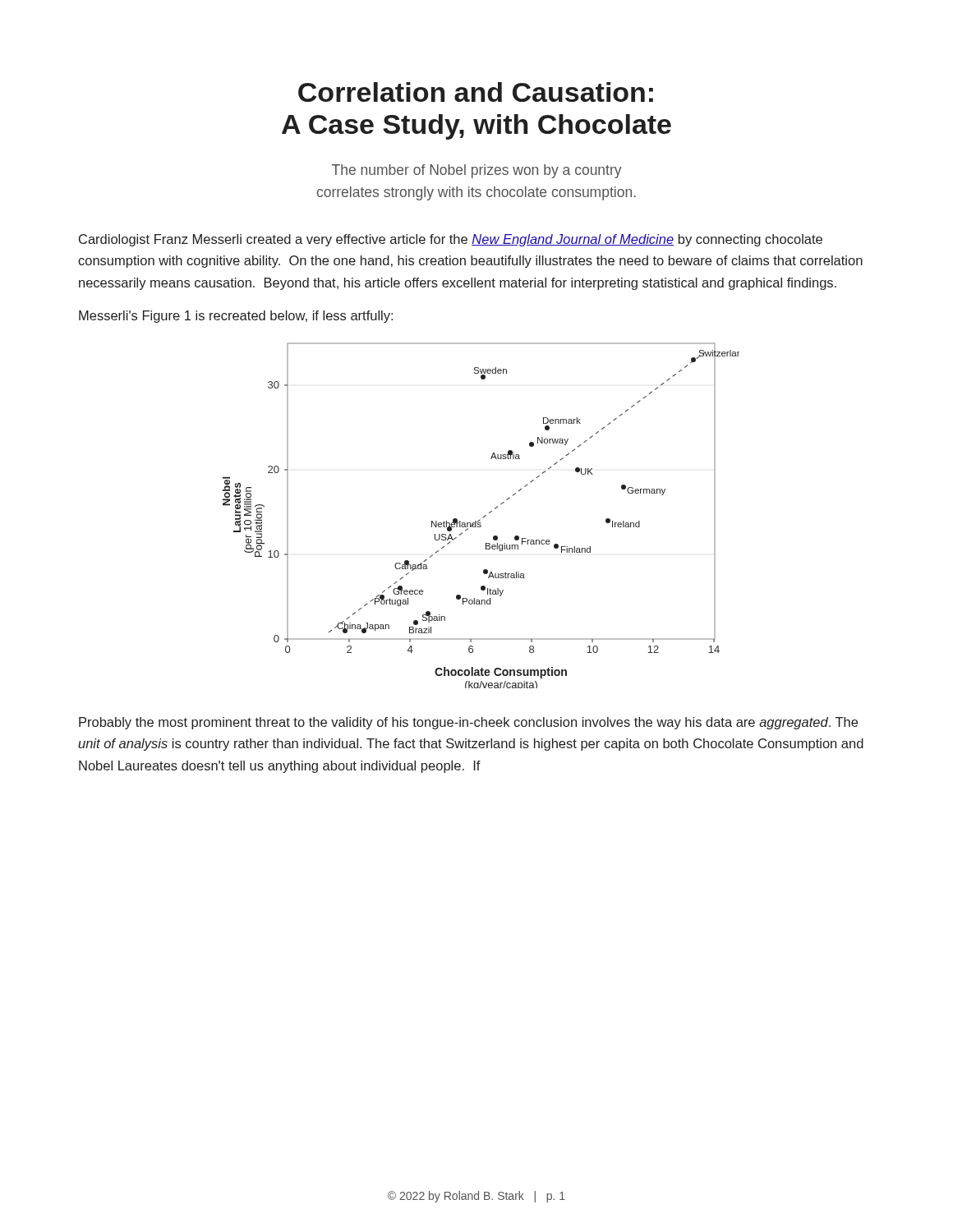The image size is (953, 1232).
Task: Select the text block that reads "The number of Nobel"
Action: 476,181
